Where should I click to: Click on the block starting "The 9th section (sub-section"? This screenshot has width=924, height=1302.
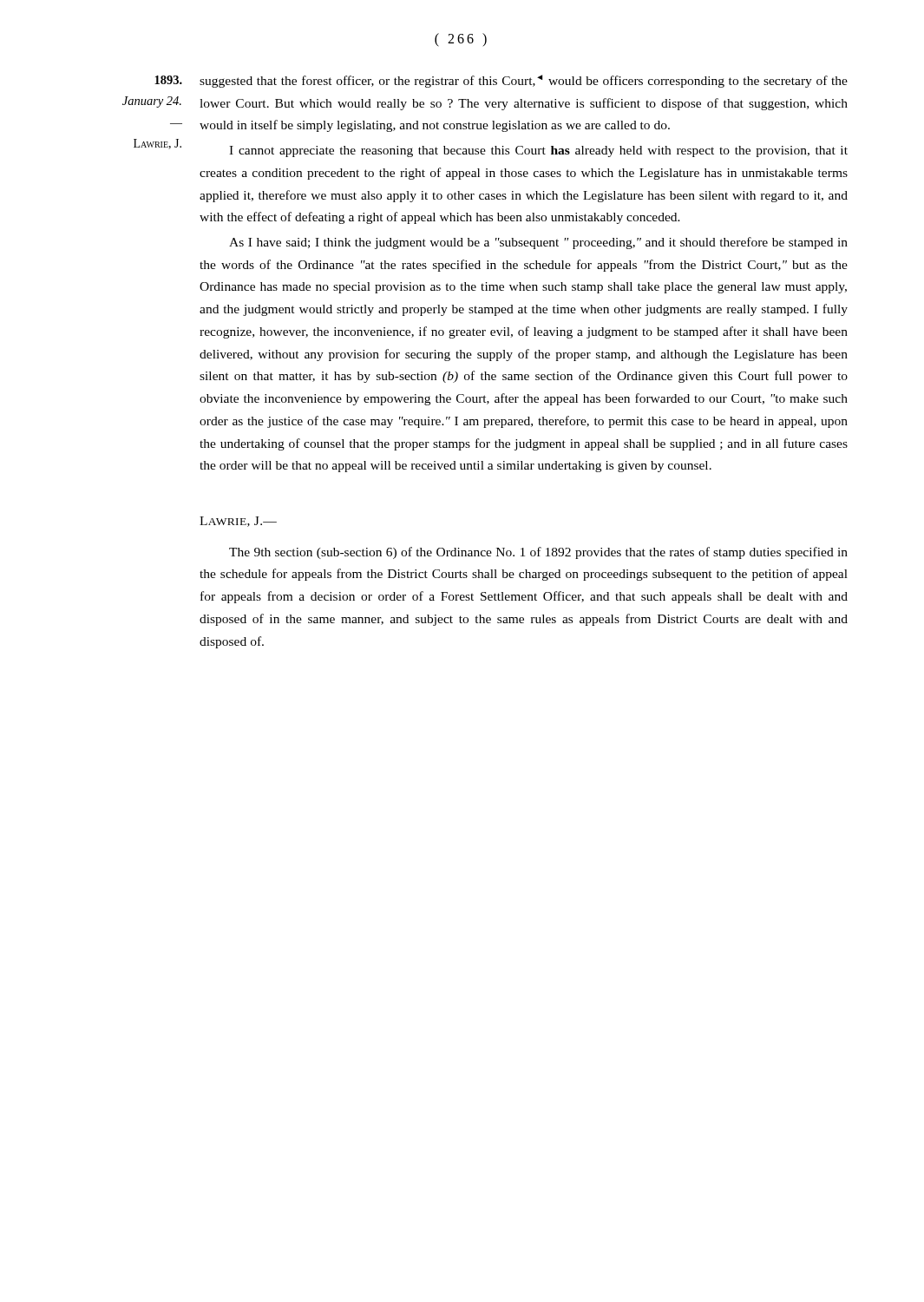[x=524, y=596]
